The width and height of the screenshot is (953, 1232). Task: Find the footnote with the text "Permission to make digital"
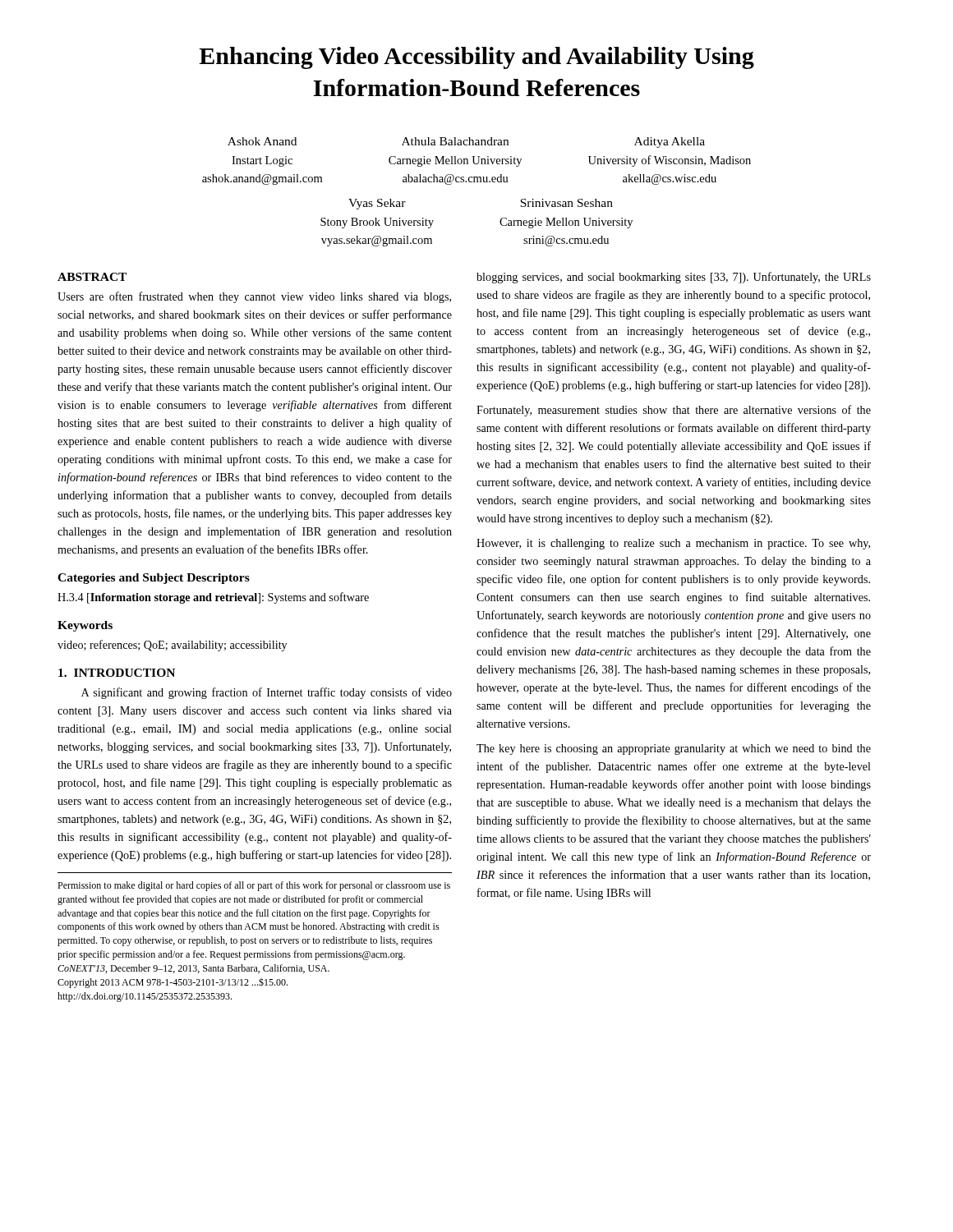(x=255, y=942)
